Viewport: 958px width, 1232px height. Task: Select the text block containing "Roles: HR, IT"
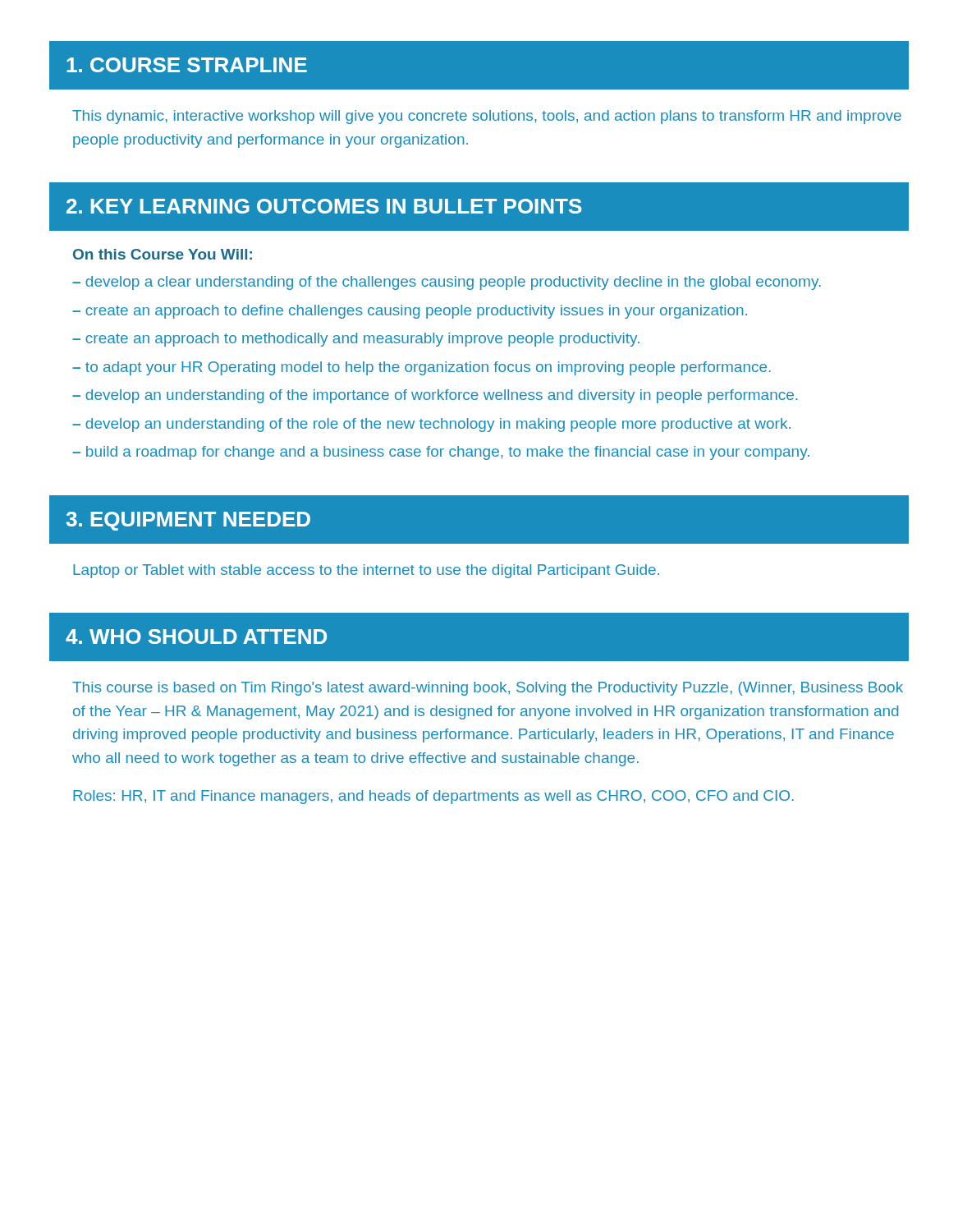point(434,796)
